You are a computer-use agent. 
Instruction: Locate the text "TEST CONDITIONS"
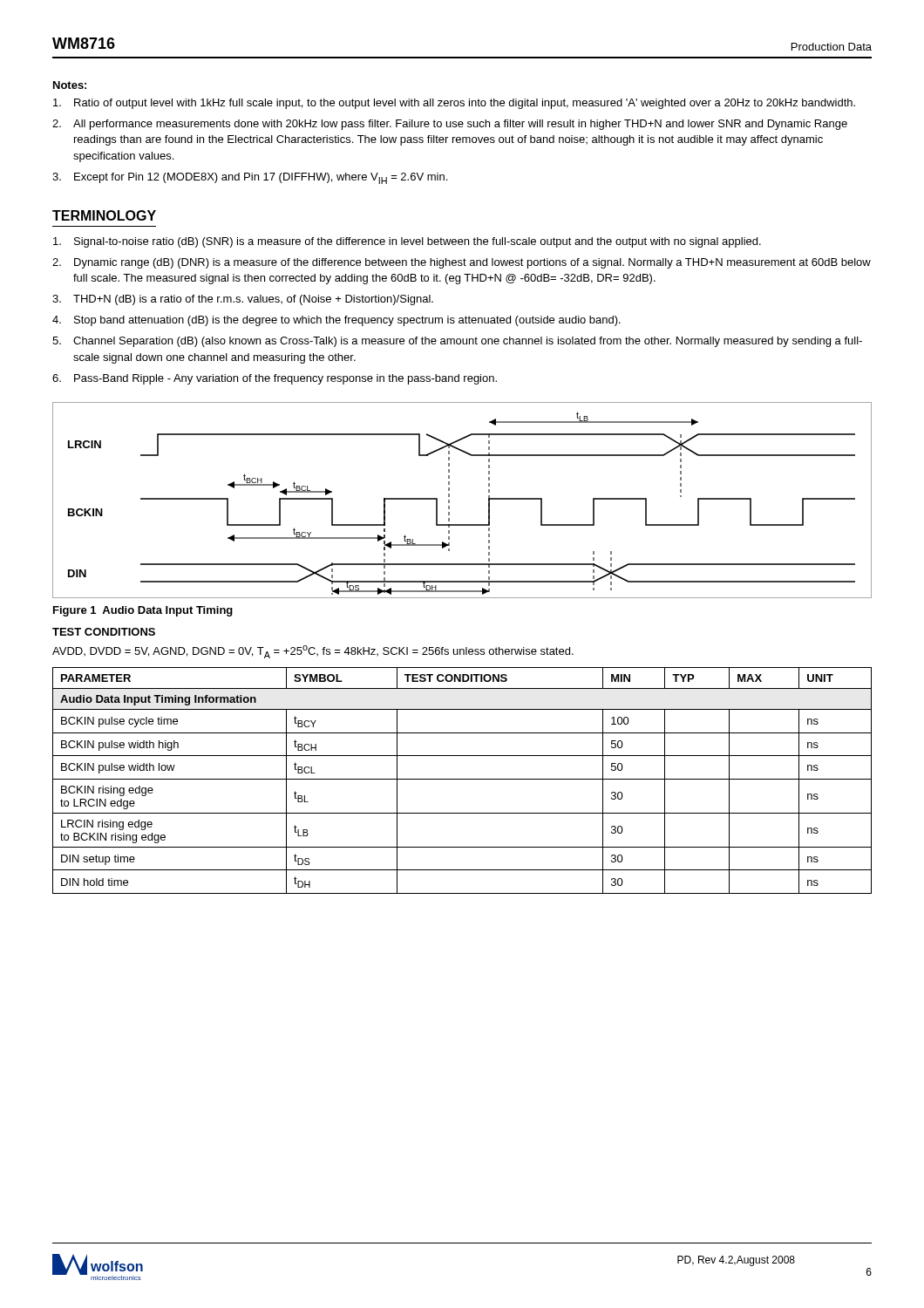104,632
